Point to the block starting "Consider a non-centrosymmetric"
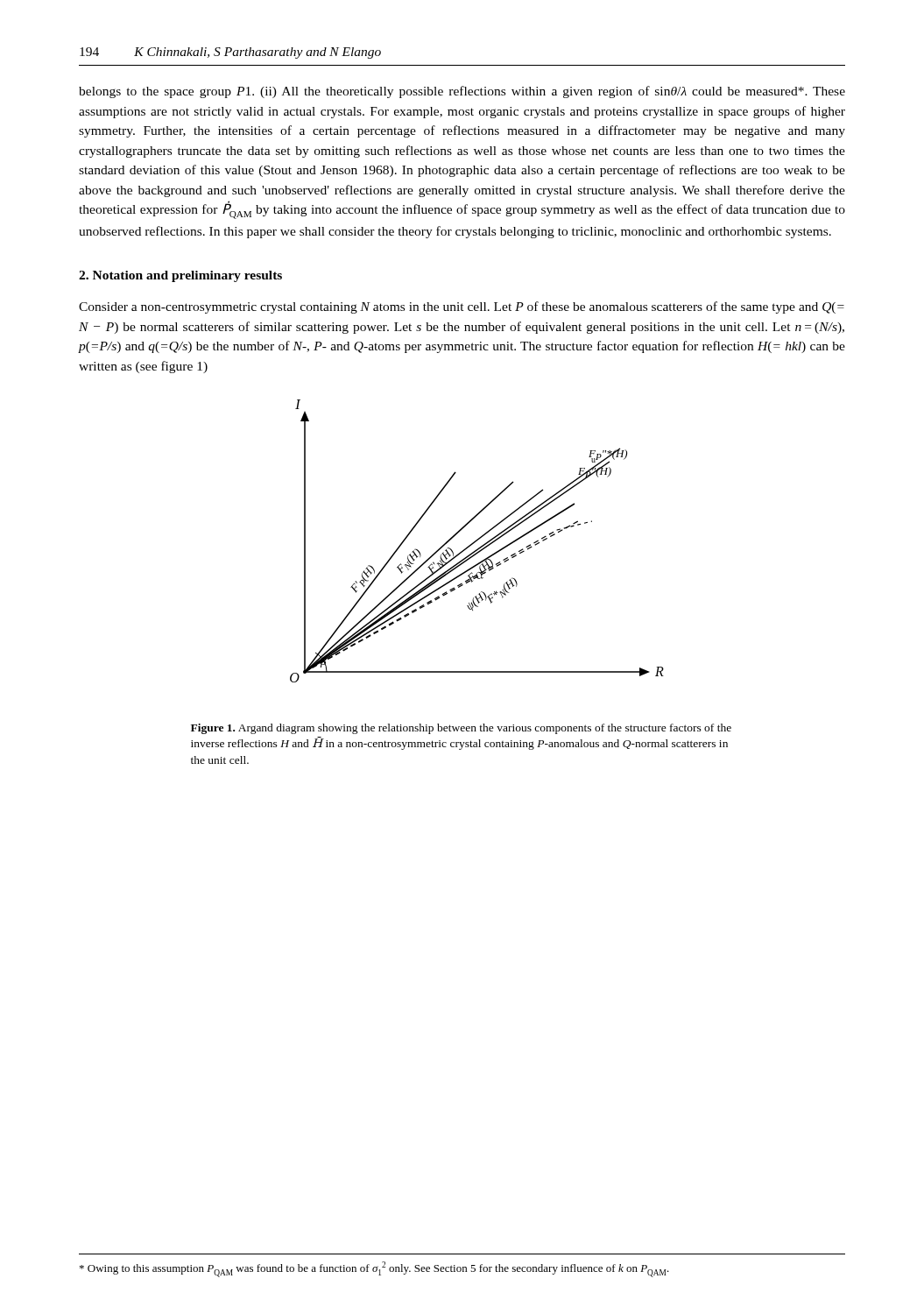 [x=462, y=337]
